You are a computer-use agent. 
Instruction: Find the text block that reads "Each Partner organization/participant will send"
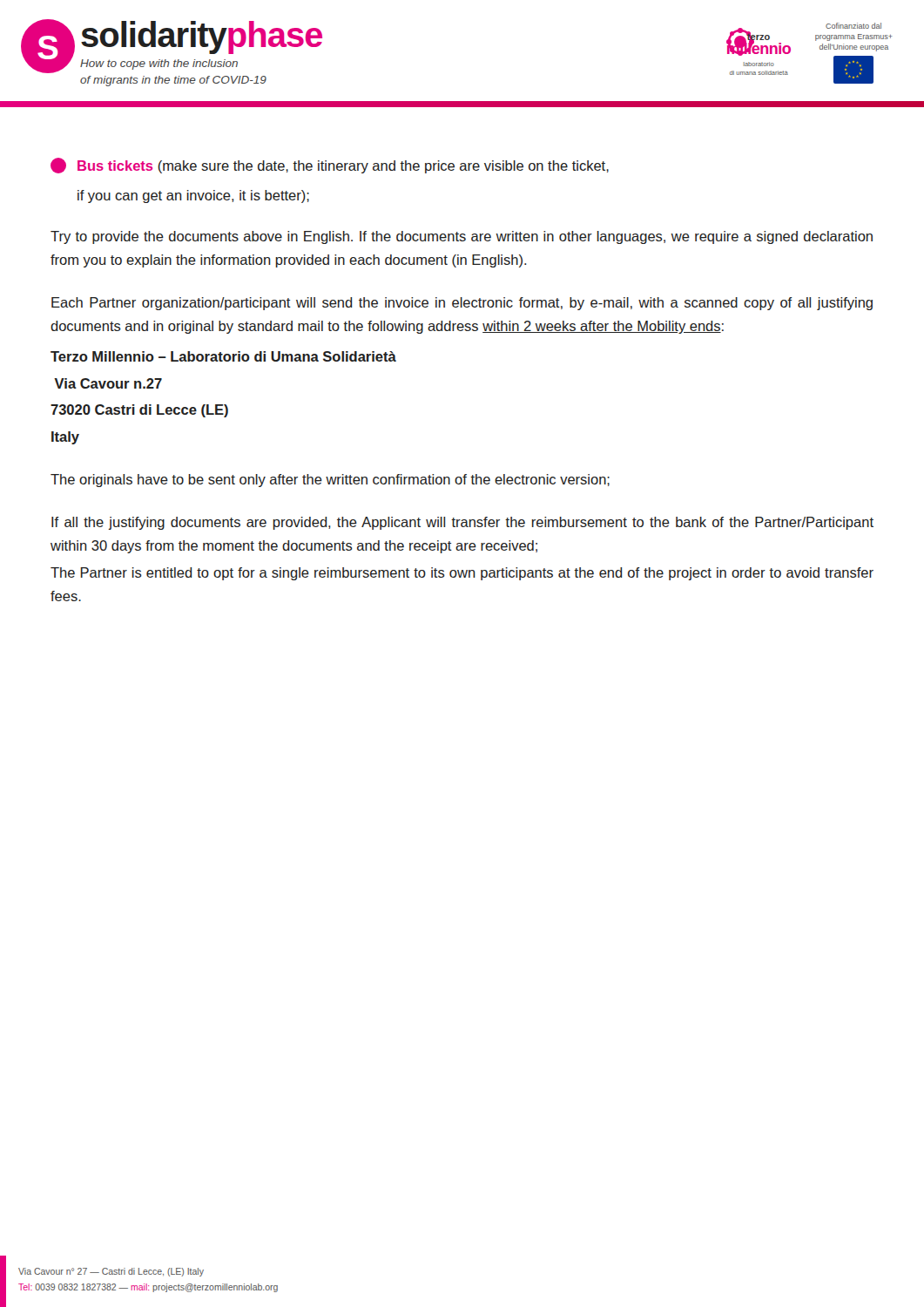pyautogui.click(x=462, y=314)
